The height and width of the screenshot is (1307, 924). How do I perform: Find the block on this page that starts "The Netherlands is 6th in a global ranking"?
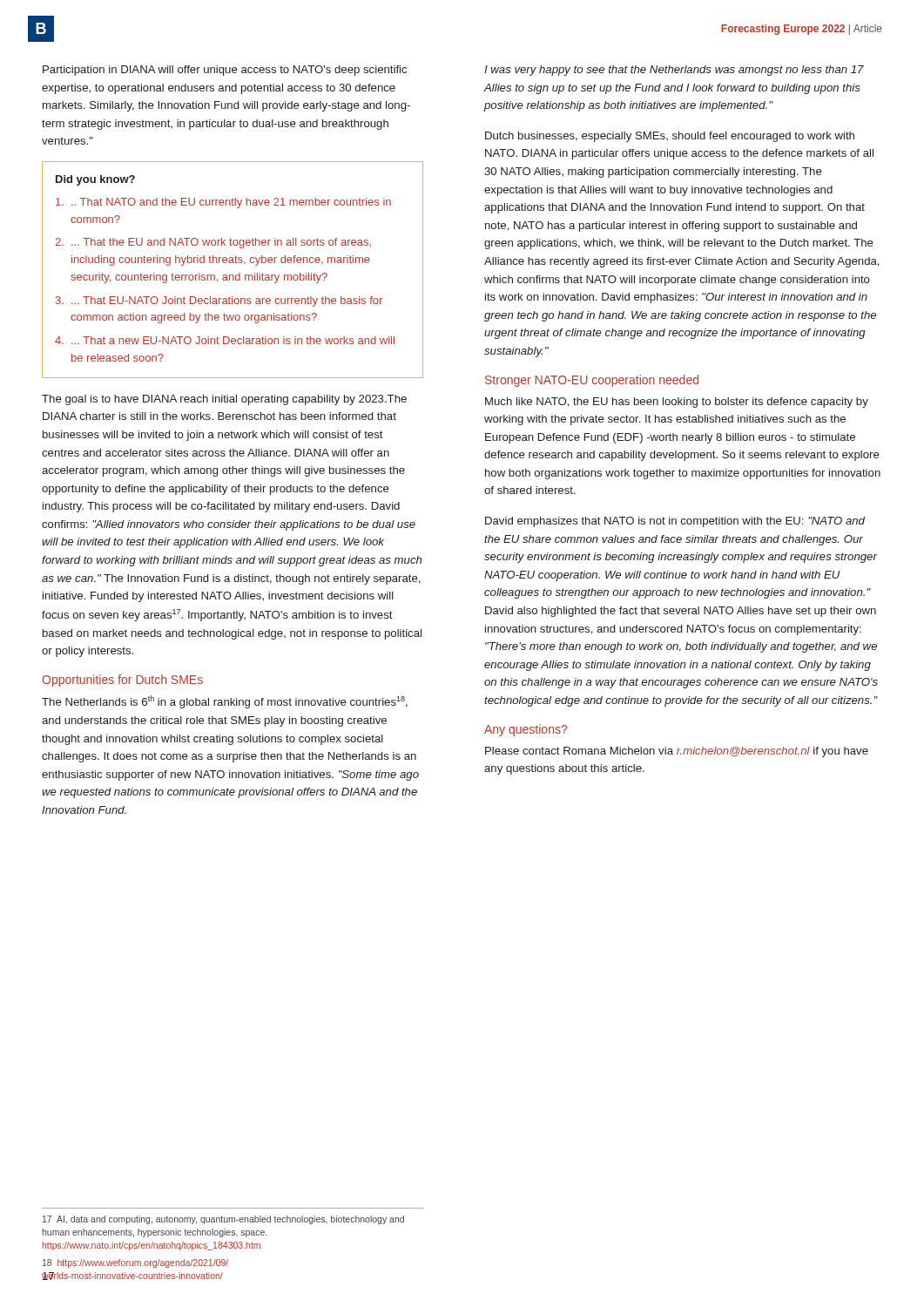coord(230,755)
